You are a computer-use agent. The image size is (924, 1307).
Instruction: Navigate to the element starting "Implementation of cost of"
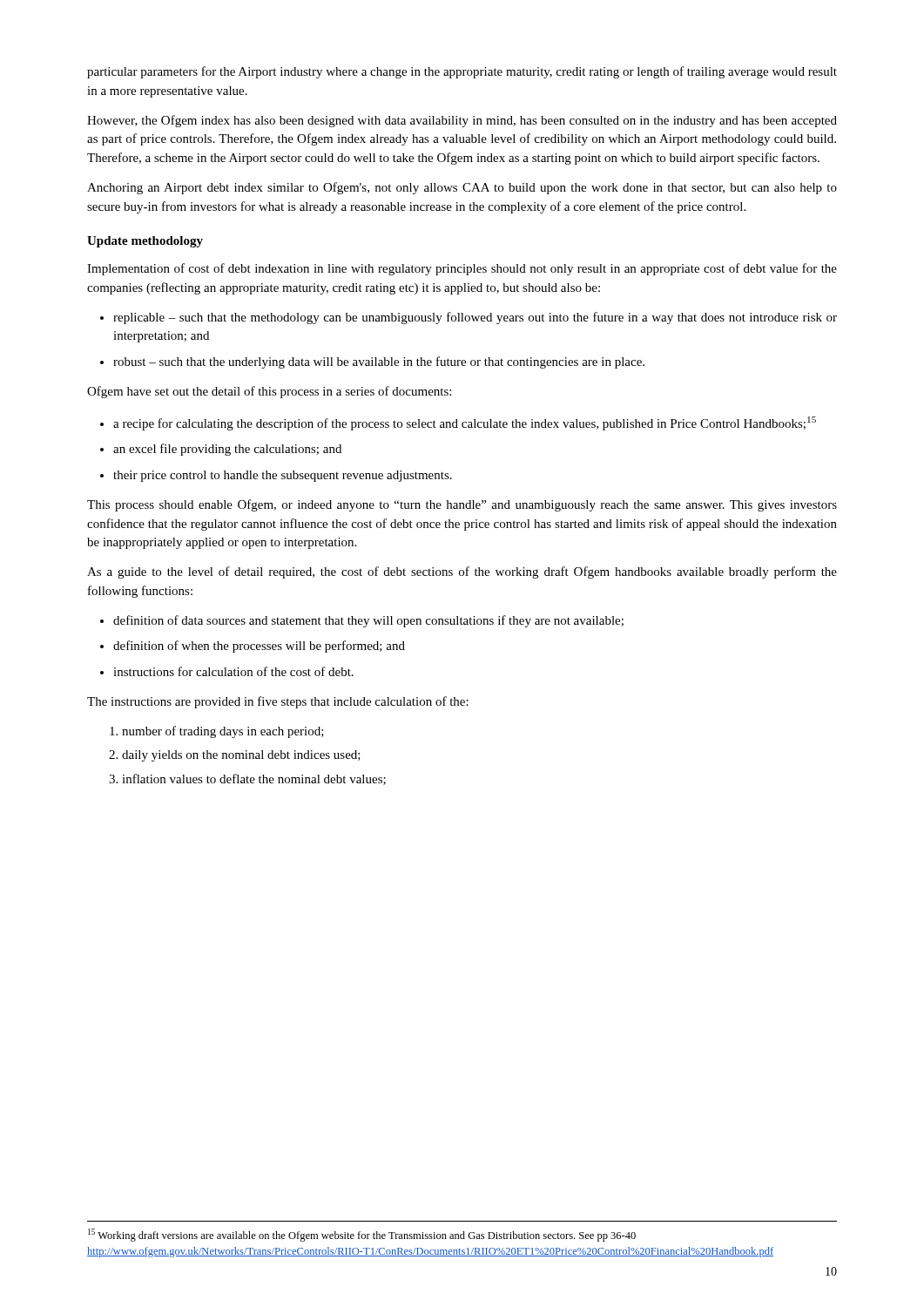[x=462, y=279]
